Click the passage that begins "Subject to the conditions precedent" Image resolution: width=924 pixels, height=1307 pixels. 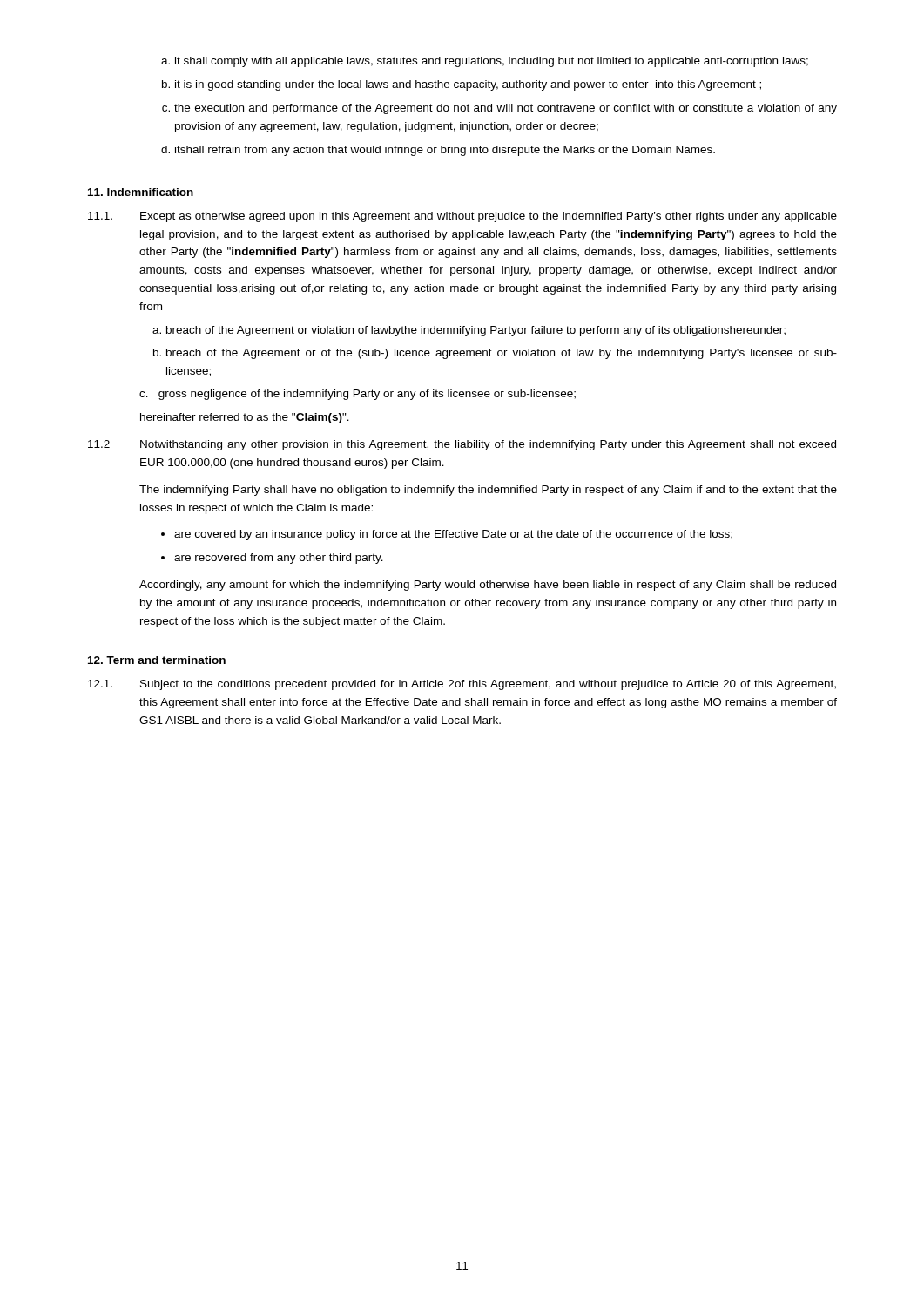(x=488, y=702)
